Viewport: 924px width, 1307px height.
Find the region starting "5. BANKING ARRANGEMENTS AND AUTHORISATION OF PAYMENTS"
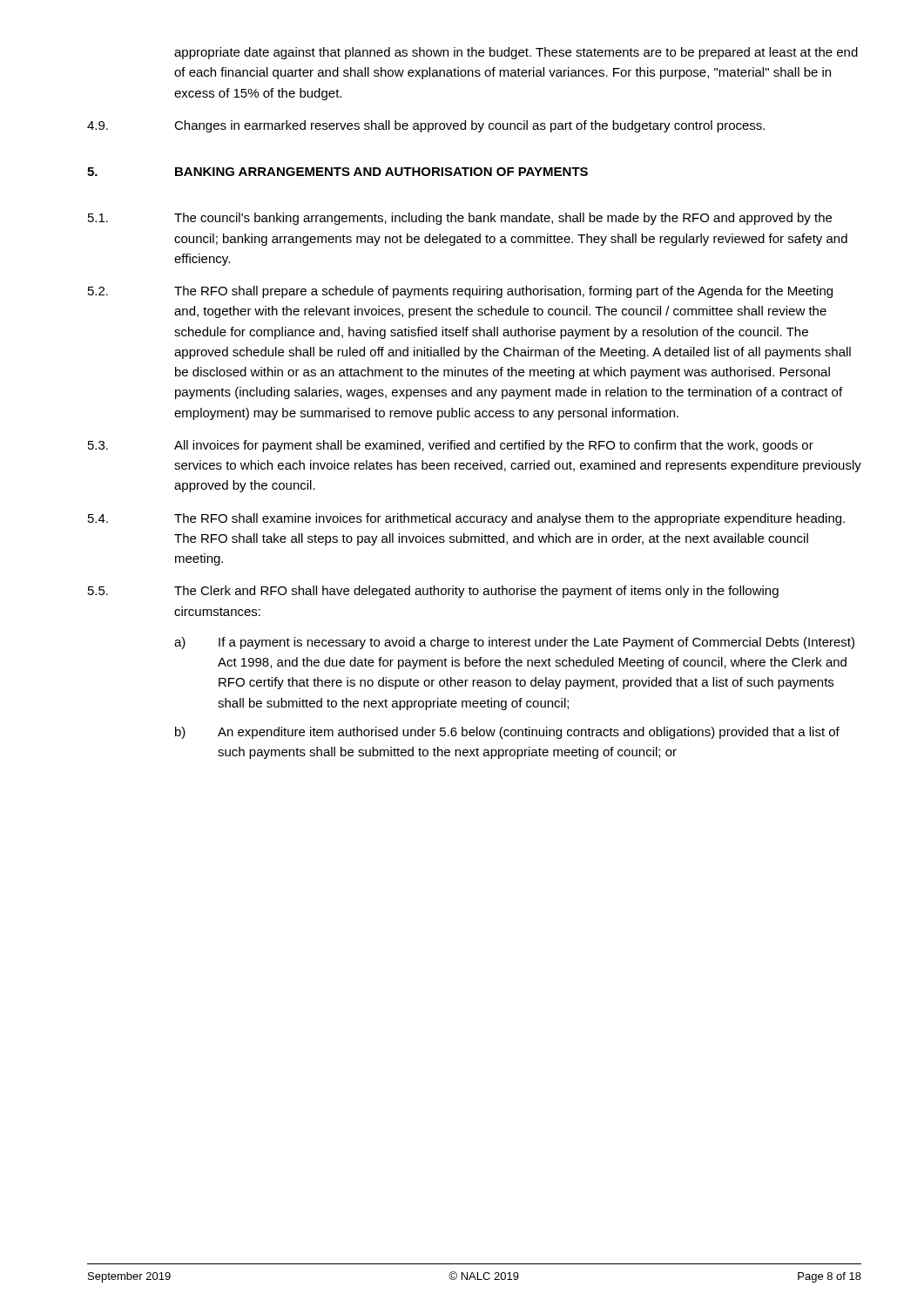click(474, 171)
